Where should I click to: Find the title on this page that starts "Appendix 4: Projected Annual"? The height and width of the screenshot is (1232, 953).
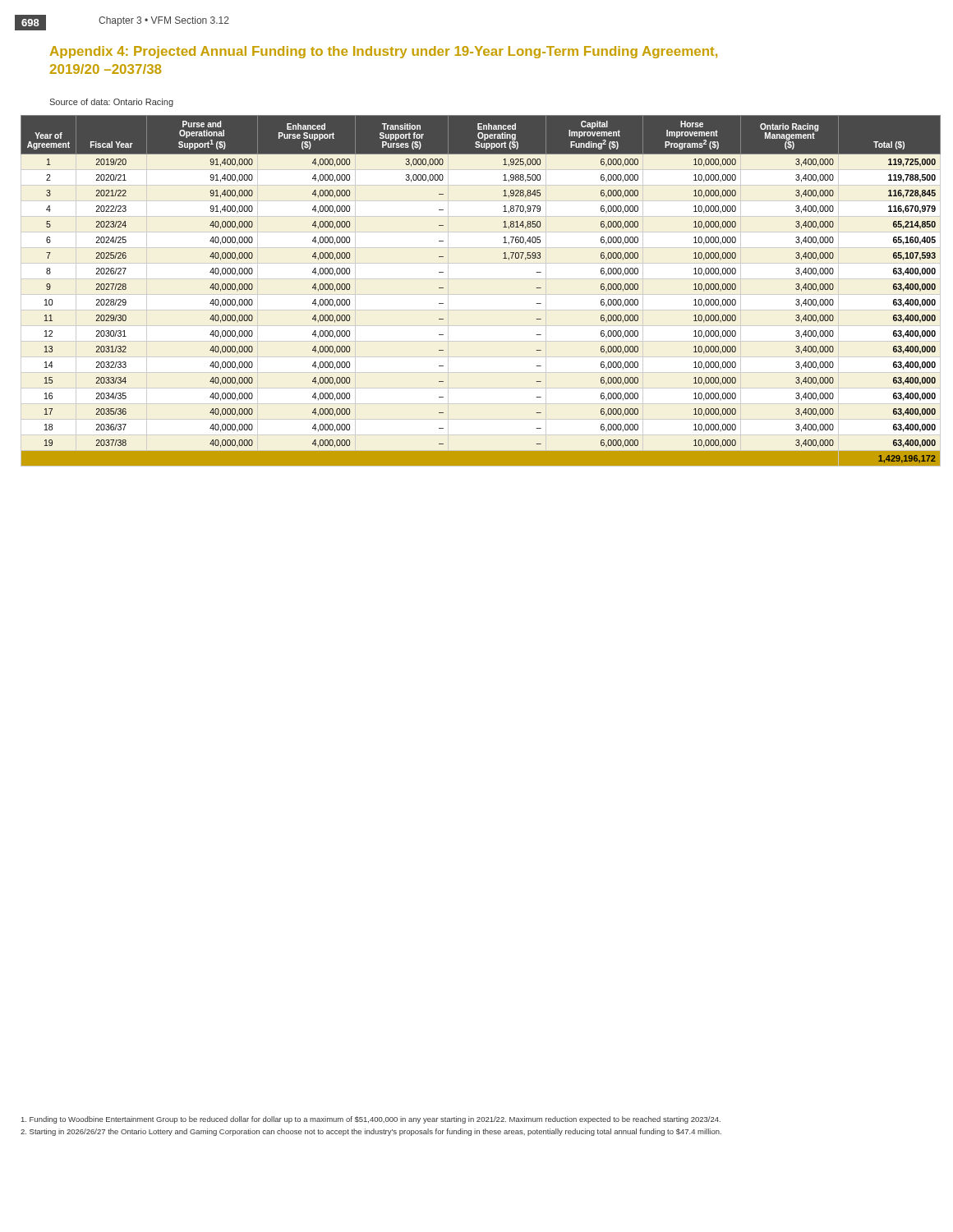384,60
